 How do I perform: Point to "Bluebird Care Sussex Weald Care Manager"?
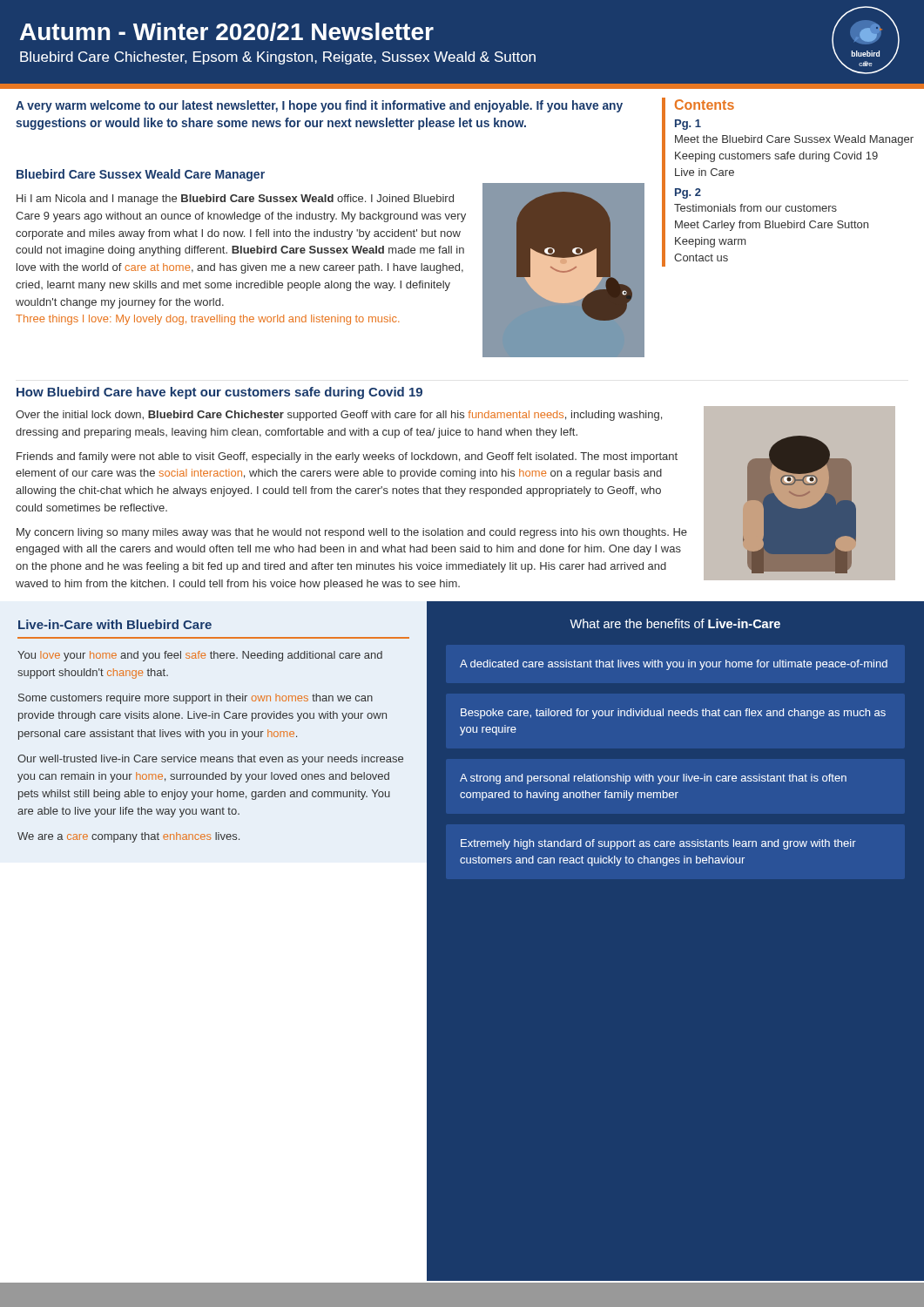click(140, 174)
